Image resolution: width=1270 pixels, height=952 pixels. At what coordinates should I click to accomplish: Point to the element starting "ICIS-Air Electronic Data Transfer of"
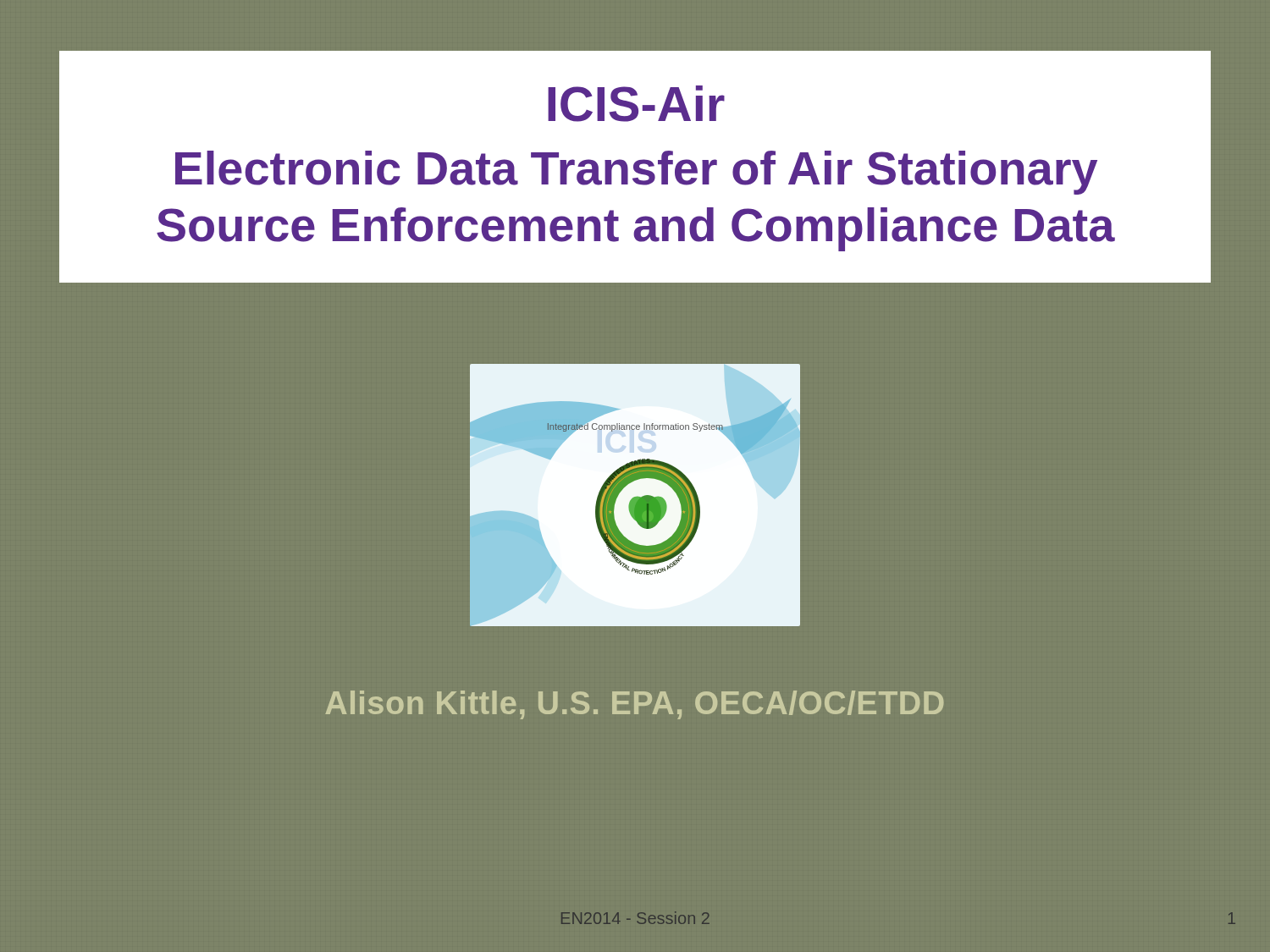635,165
